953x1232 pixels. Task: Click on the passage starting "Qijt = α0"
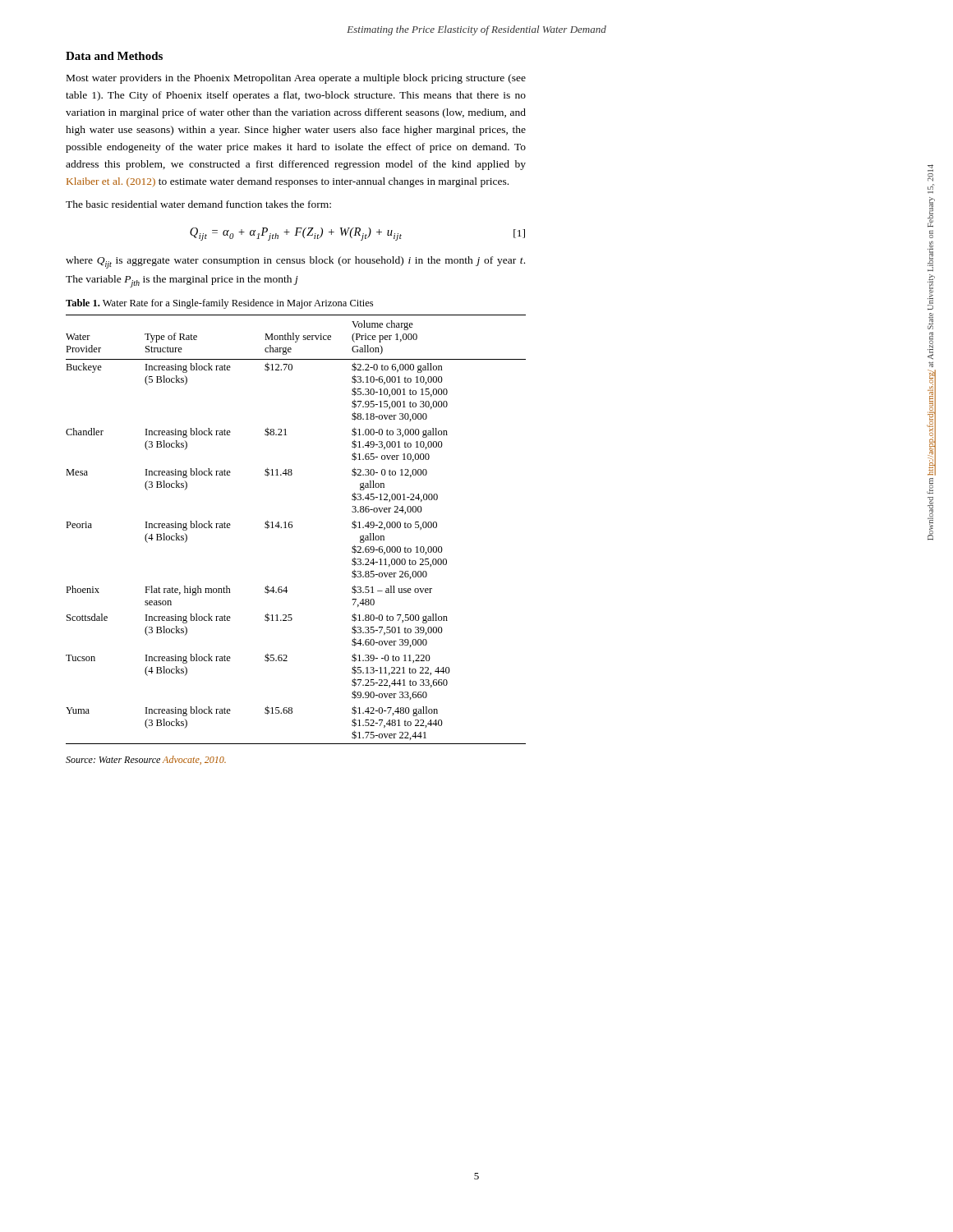coord(358,233)
